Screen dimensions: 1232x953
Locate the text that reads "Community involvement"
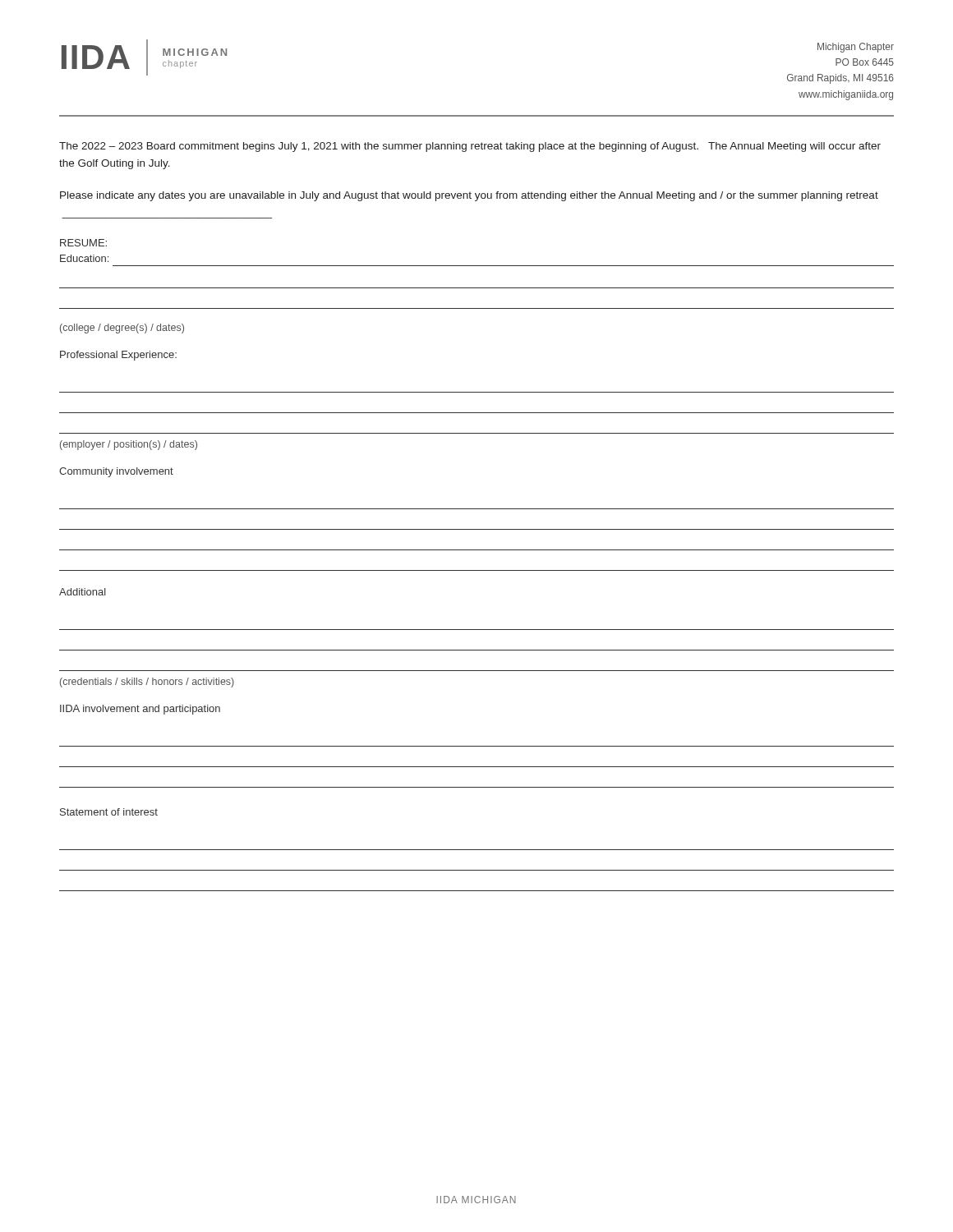116,472
